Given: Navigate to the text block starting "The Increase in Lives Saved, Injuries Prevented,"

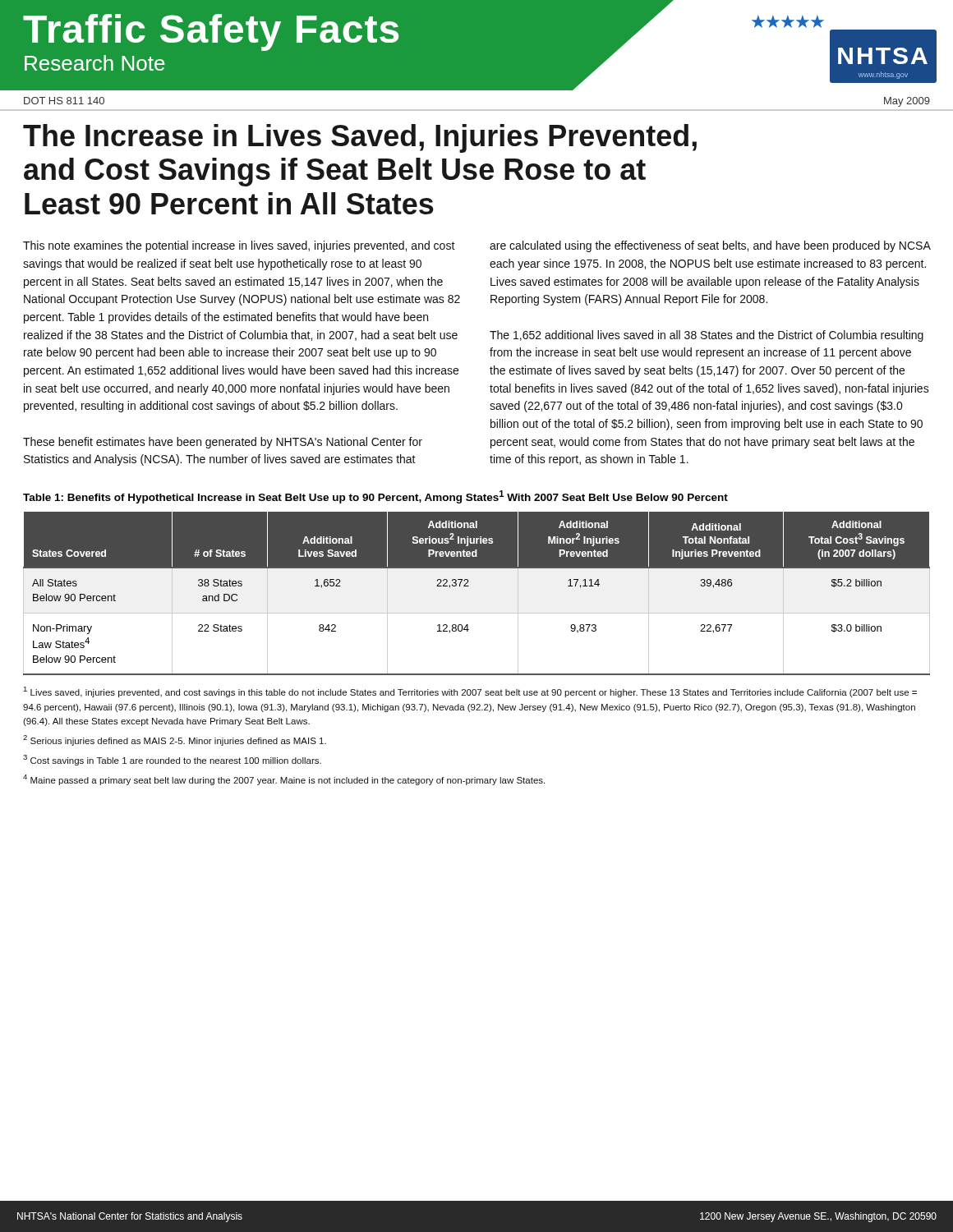Looking at the screenshot, I should point(361,170).
